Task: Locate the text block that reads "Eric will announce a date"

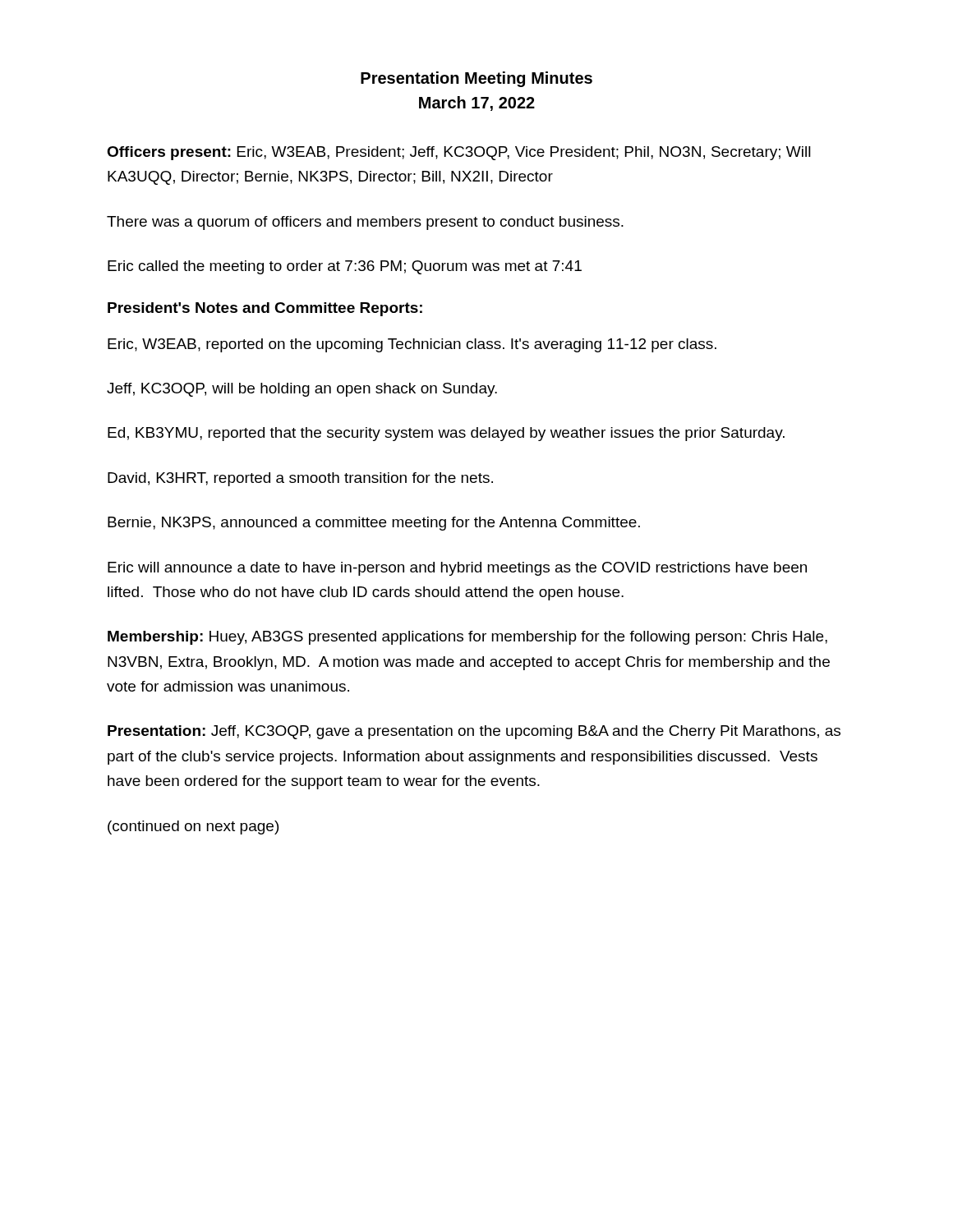Action: 457,579
